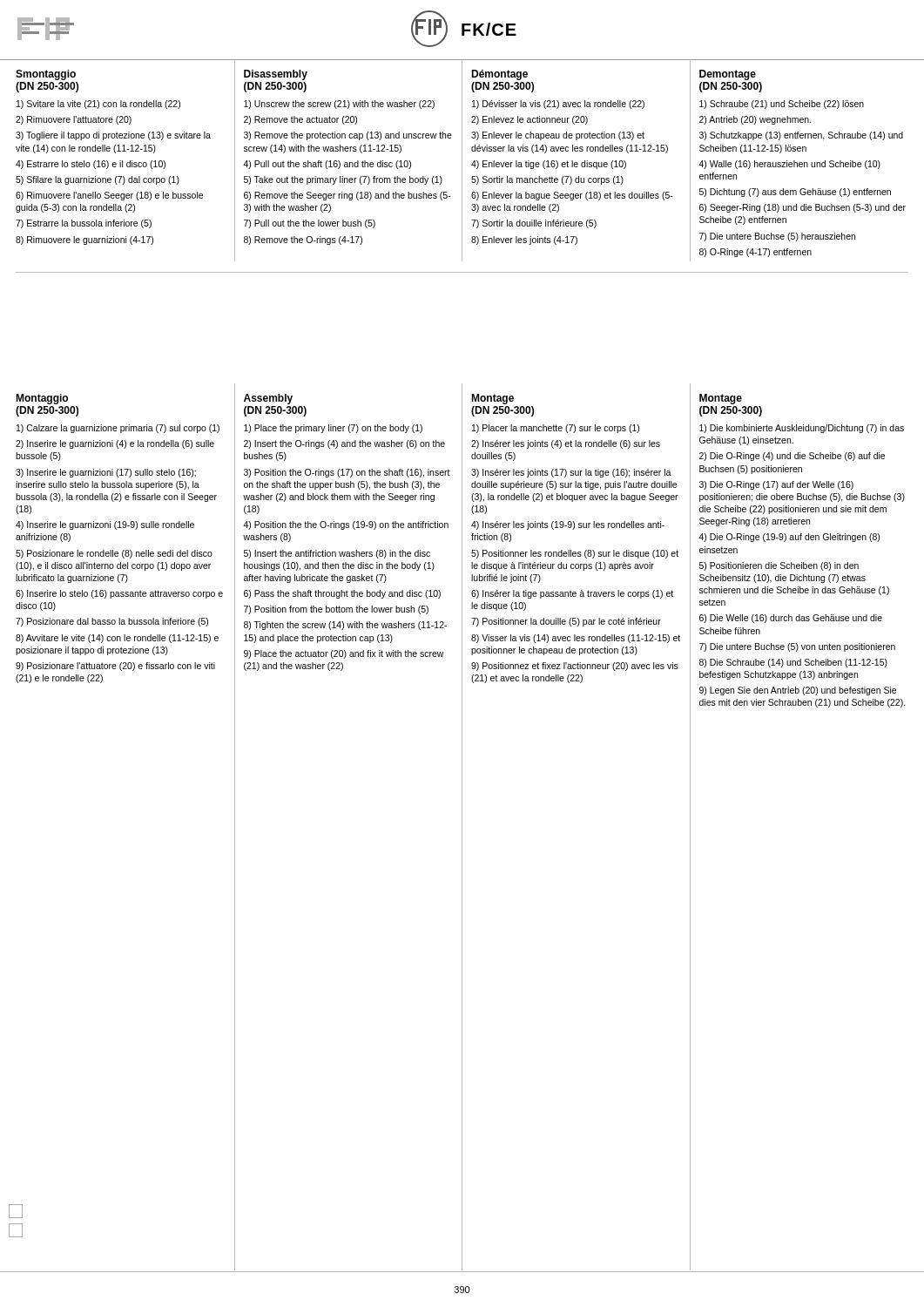Screen dimensions: 1307x924
Task: Select the list item with the text "8) Visser la vis (14) avec les rondelles"
Action: click(x=576, y=644)
